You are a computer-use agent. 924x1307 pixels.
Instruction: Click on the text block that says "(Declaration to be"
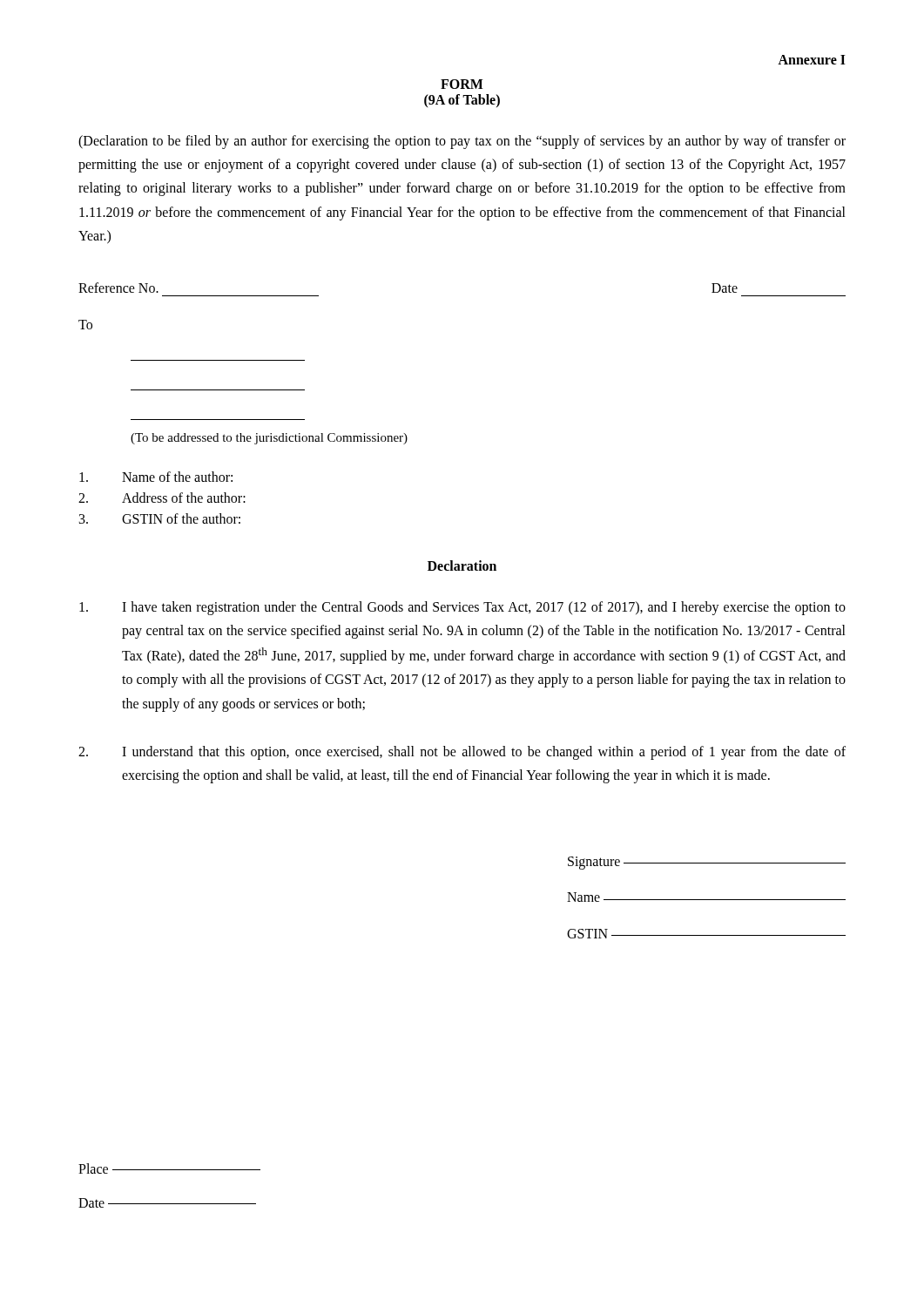[x=462, y=188]
